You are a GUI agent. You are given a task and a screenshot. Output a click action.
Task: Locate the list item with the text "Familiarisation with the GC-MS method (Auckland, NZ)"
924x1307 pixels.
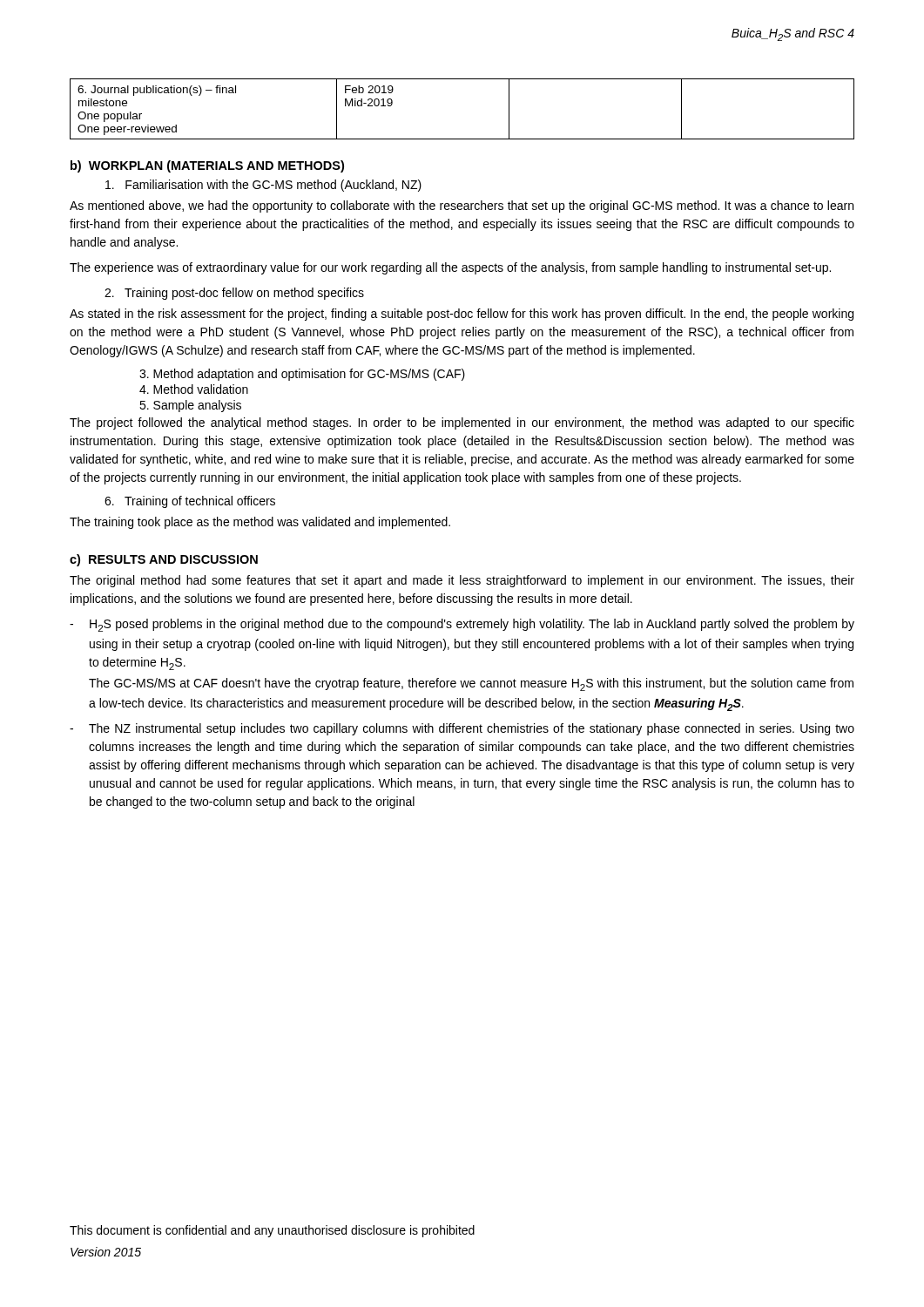pyautogui.click(x=263, y=185)
